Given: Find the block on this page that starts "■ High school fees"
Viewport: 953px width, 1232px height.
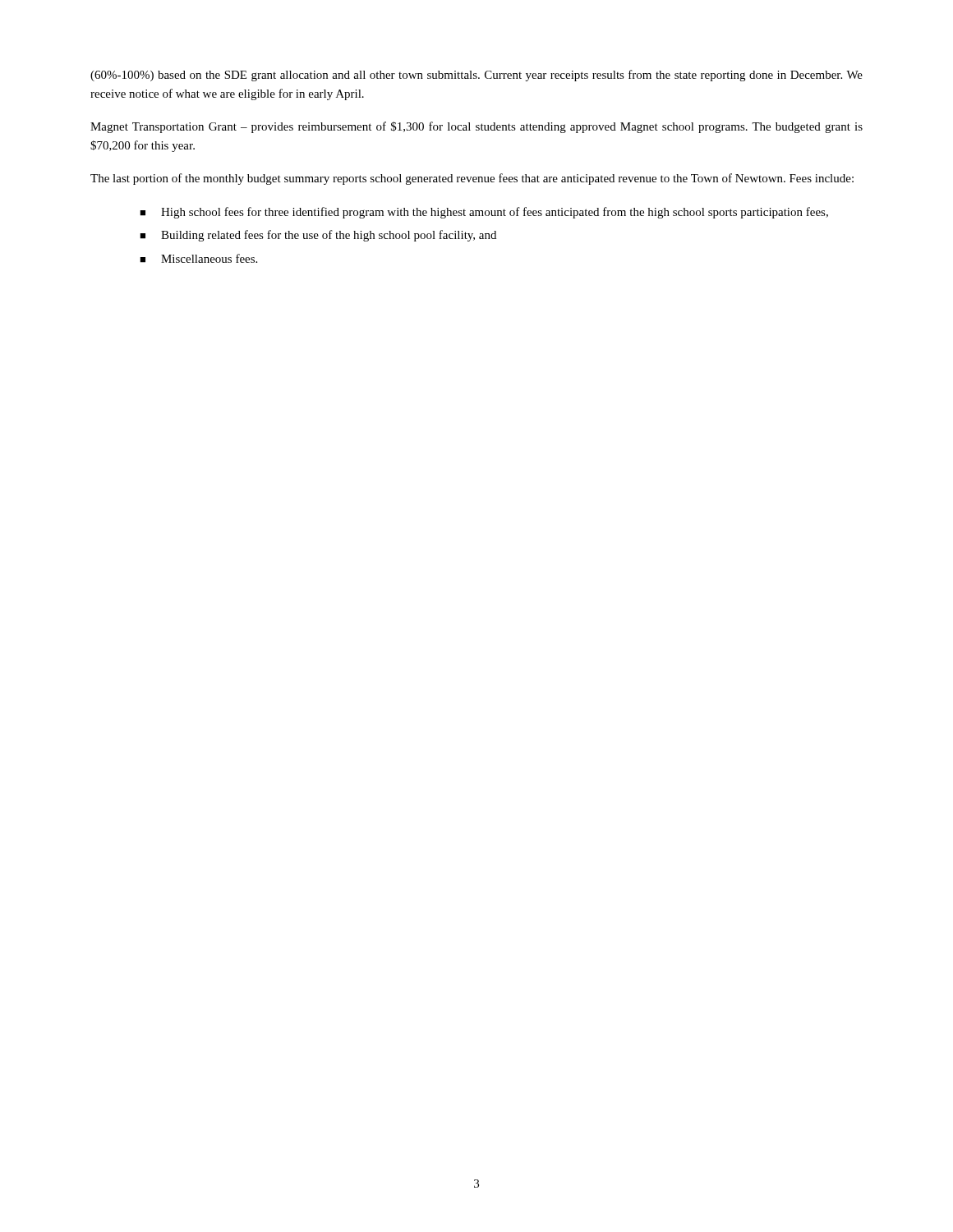Looking at the screenshot, I should 484,212.
